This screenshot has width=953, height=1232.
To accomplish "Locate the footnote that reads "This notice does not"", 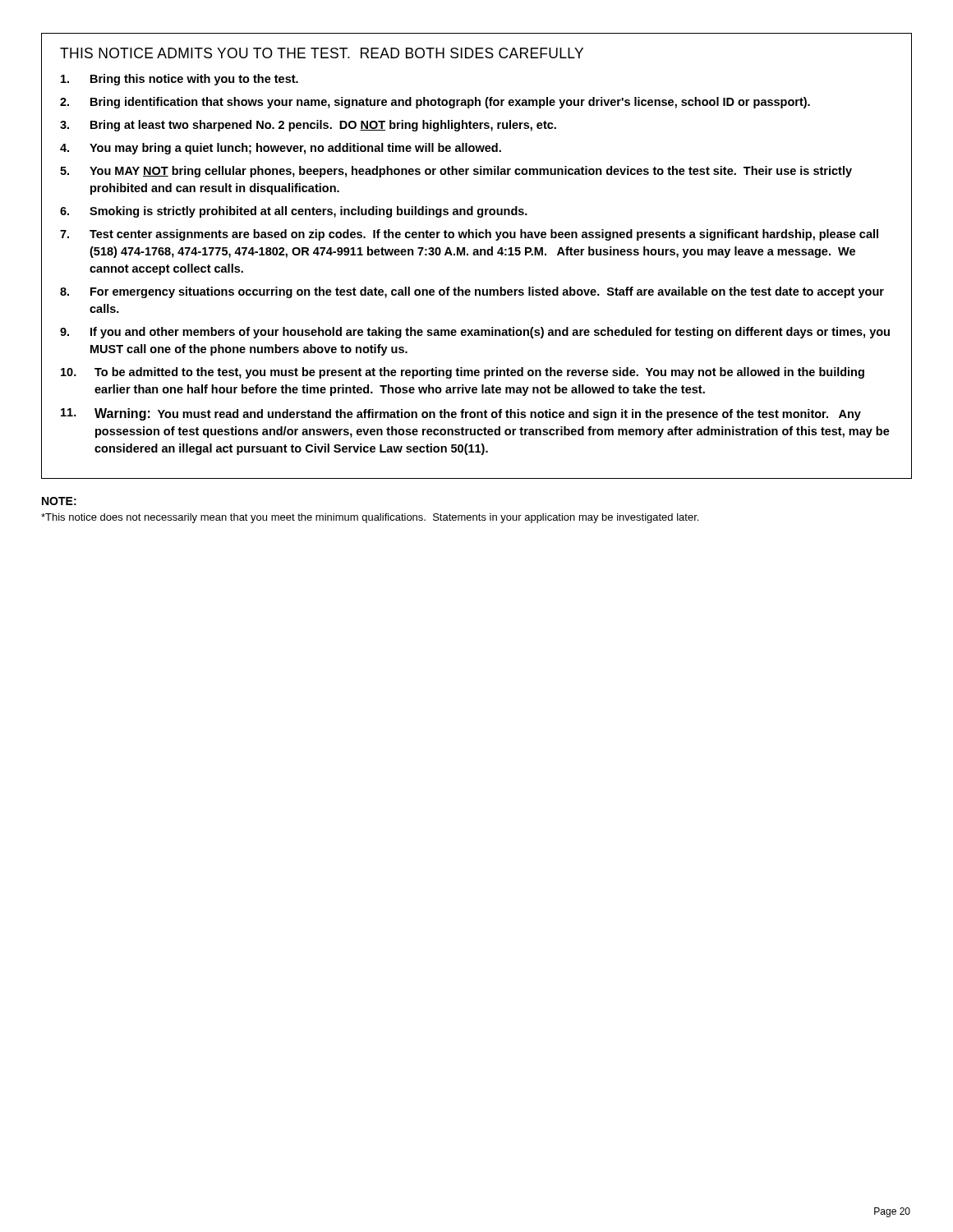I will point(370,517).
